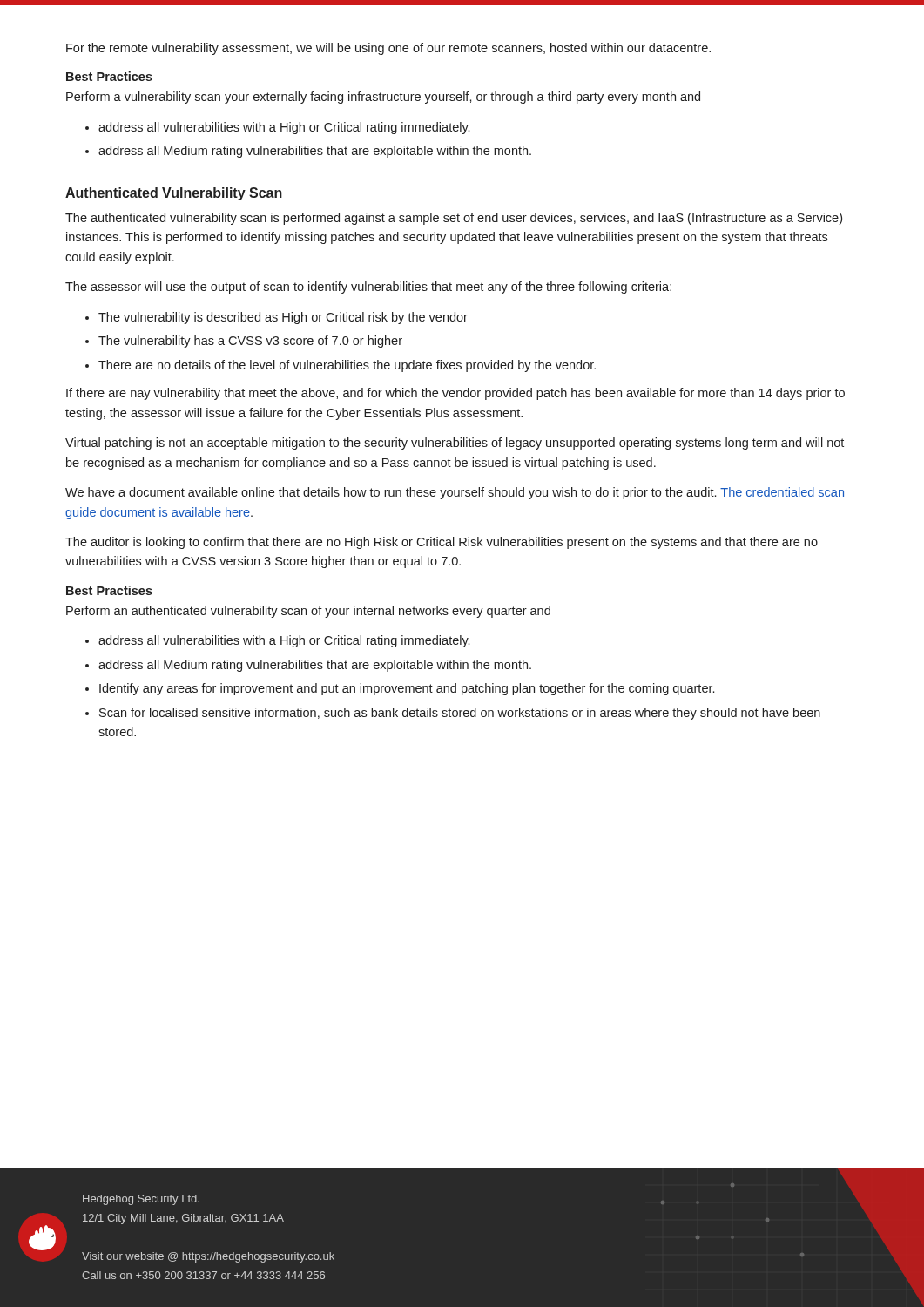924x1307 pixels.
Task: Navigate to the element starting "There are no details of"
Action: pos(348,365)
